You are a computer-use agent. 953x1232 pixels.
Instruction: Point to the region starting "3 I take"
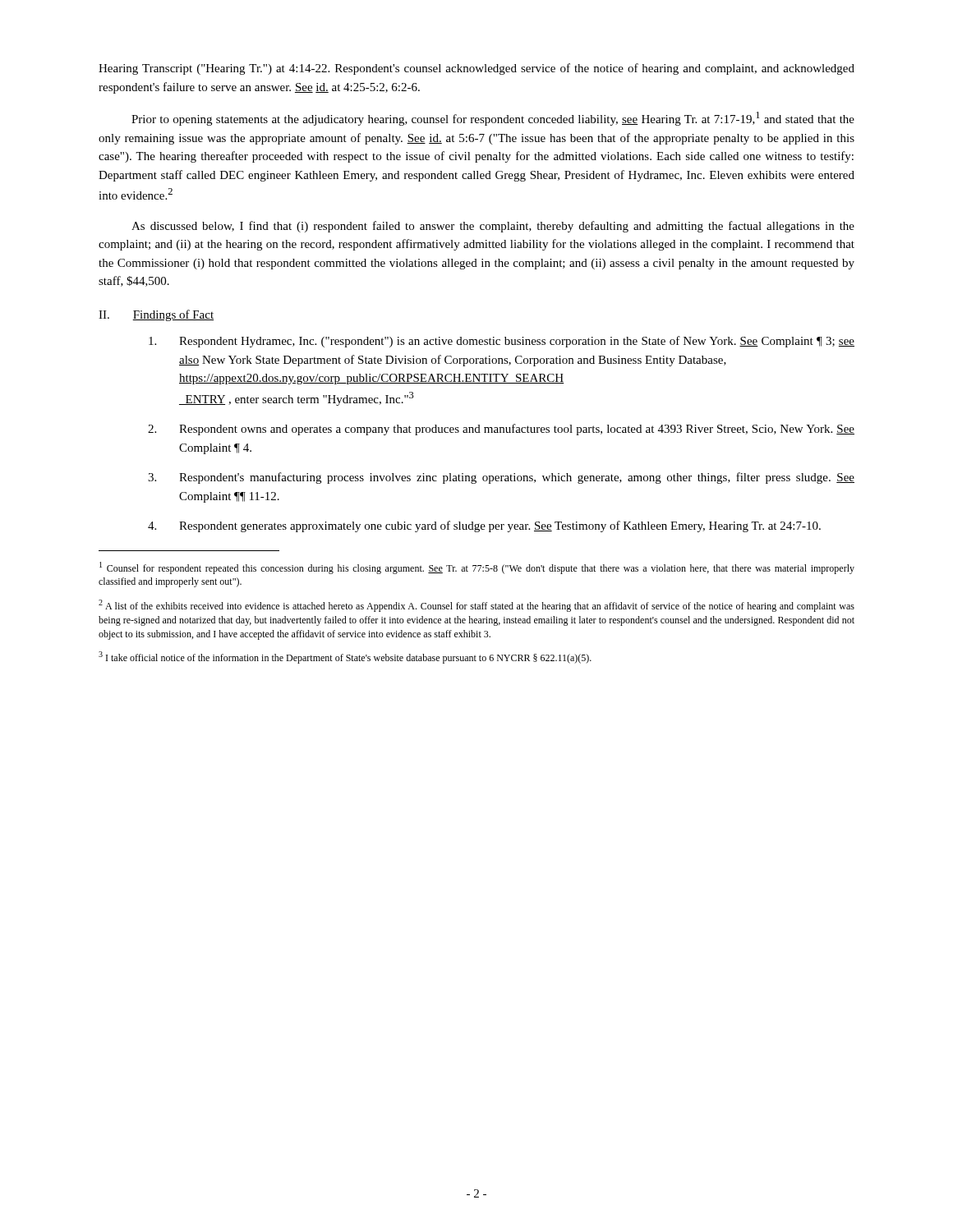(x=345, y=657)
